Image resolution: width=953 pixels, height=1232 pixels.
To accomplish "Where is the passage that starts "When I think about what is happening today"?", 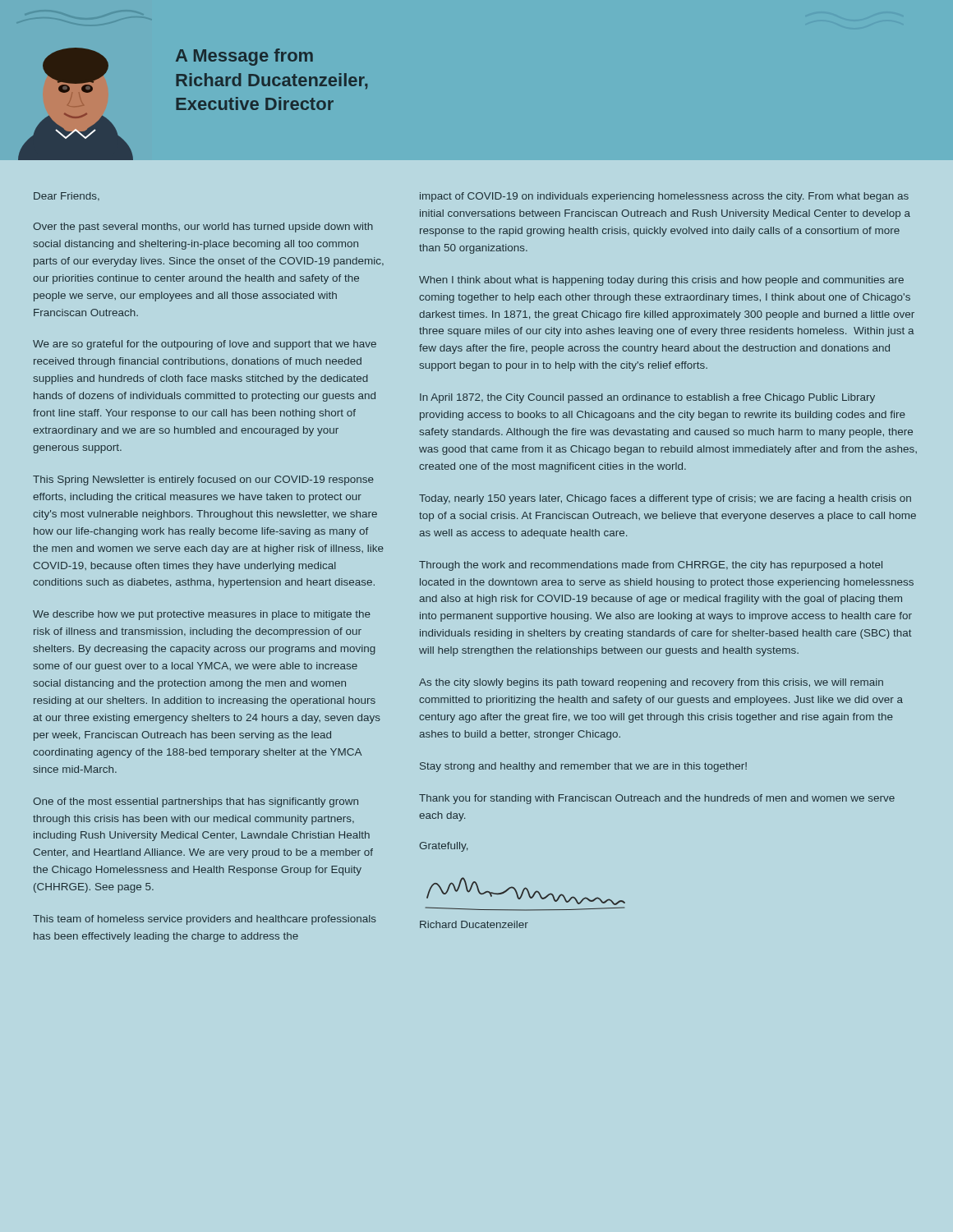I will tap(667, 322).
